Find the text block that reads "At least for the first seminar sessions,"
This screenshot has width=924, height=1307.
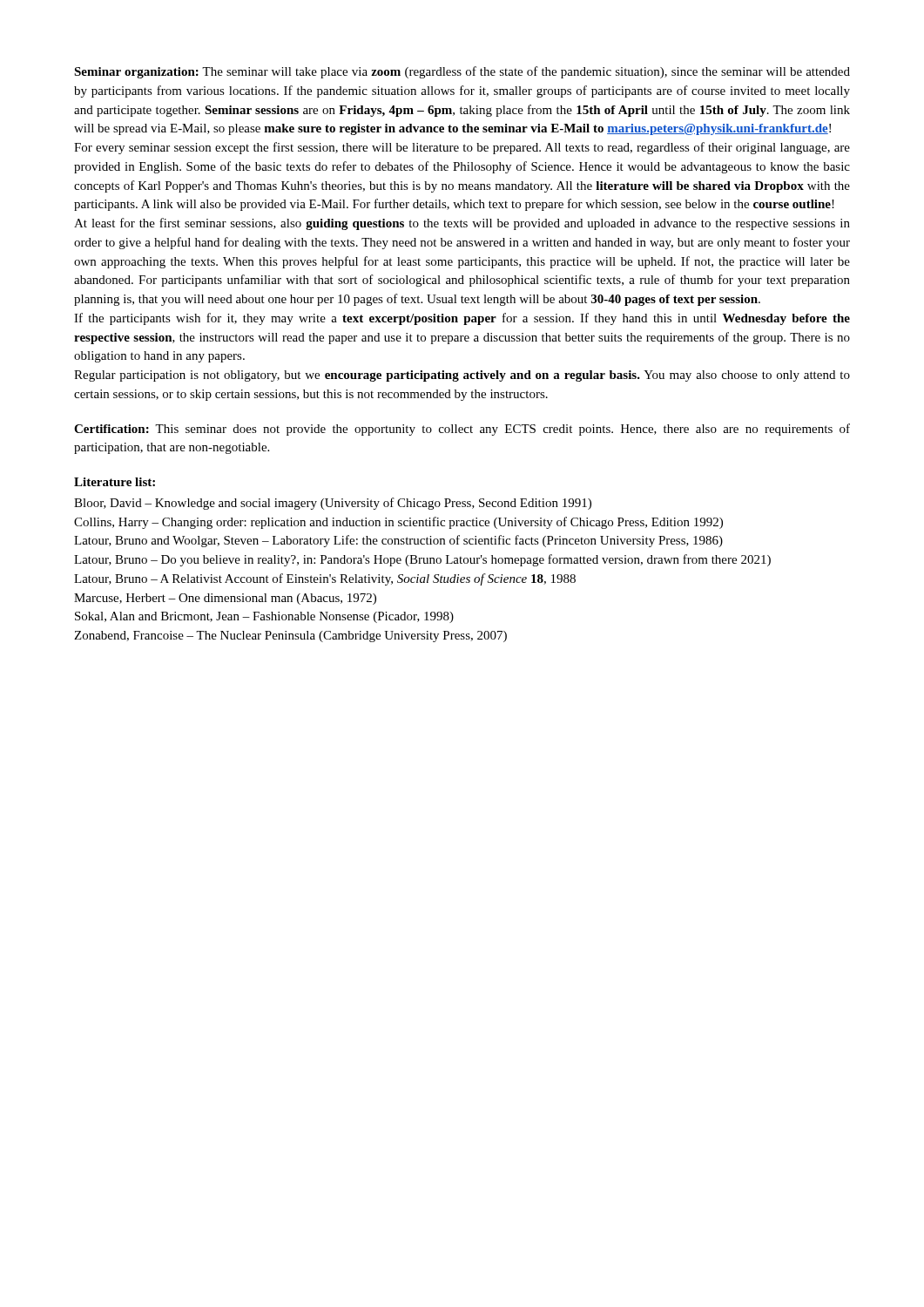click(x=462, y=262)
